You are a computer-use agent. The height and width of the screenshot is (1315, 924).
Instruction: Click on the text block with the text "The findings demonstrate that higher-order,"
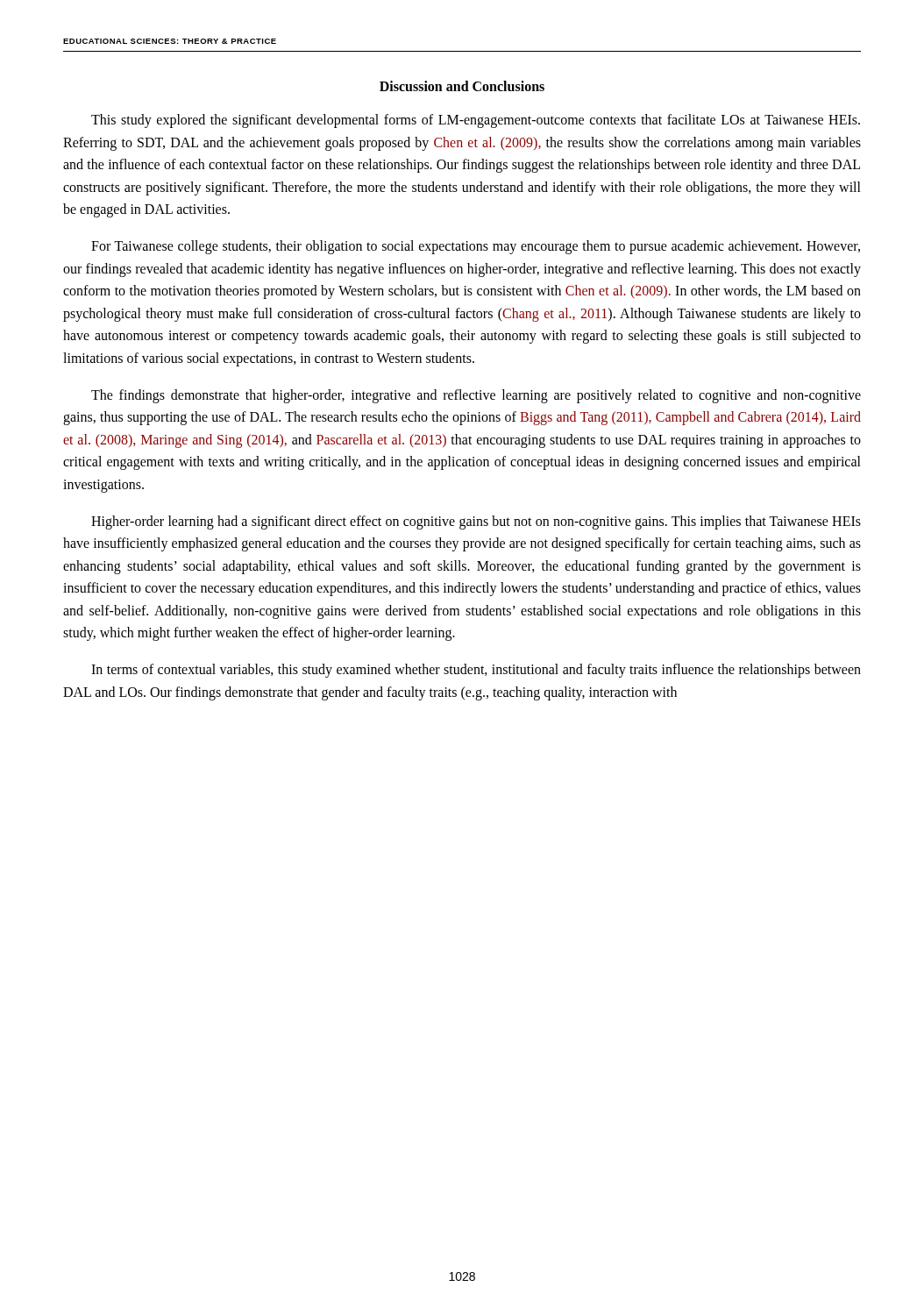(462, 440)
